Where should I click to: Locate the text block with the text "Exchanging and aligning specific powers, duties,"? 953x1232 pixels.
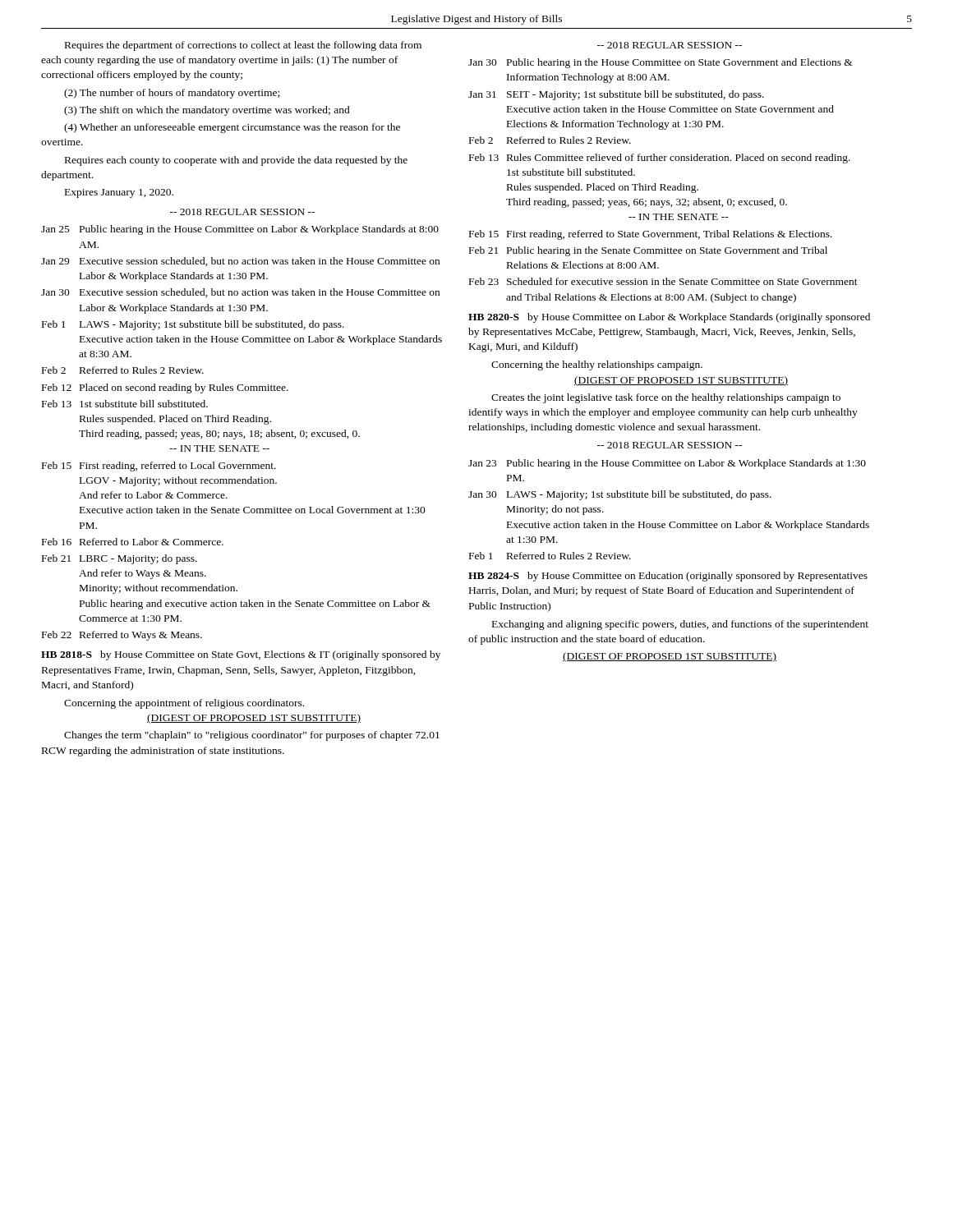point(668,631)
